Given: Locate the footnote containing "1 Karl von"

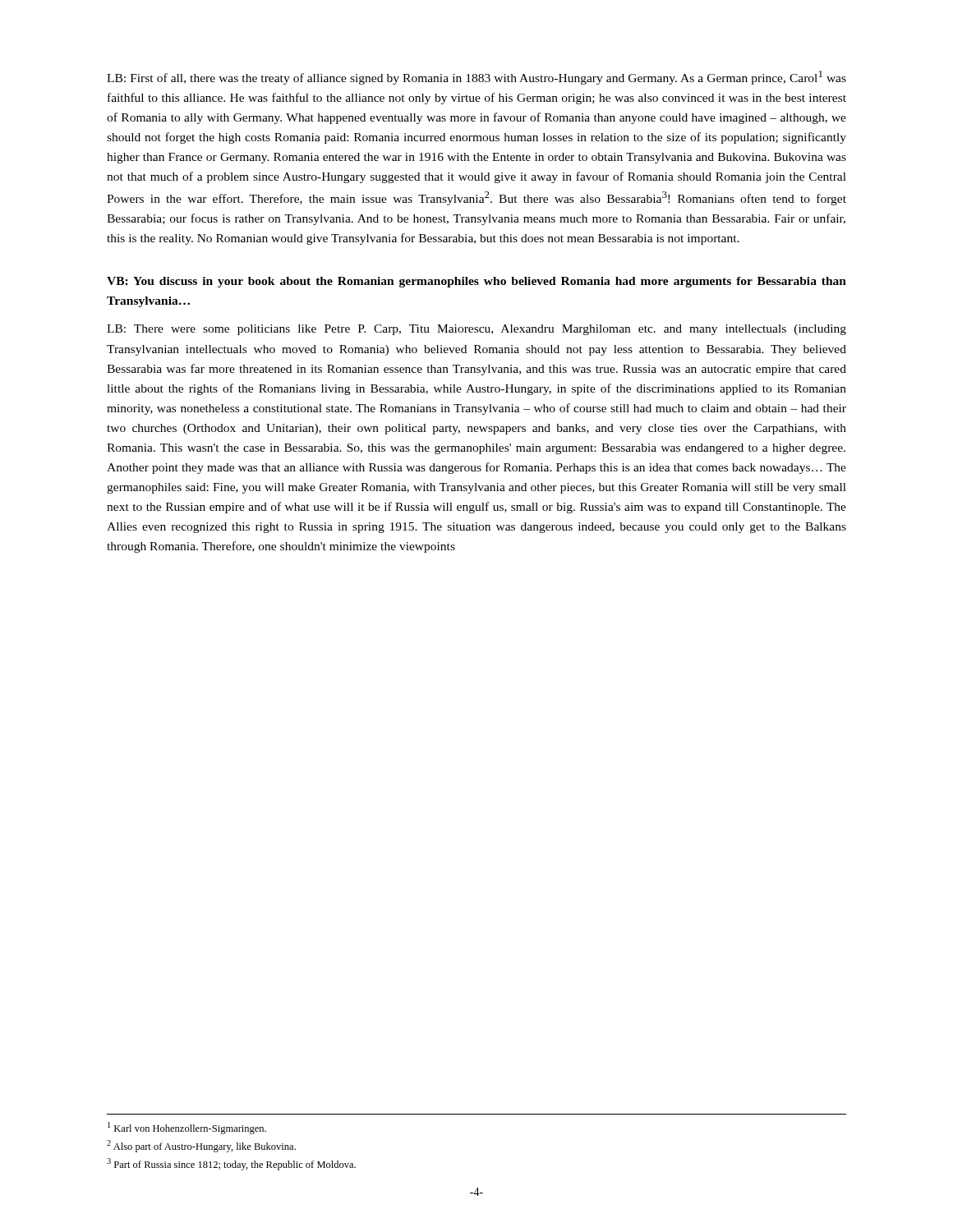Looking at the screenshot, I should [232, 1146].
